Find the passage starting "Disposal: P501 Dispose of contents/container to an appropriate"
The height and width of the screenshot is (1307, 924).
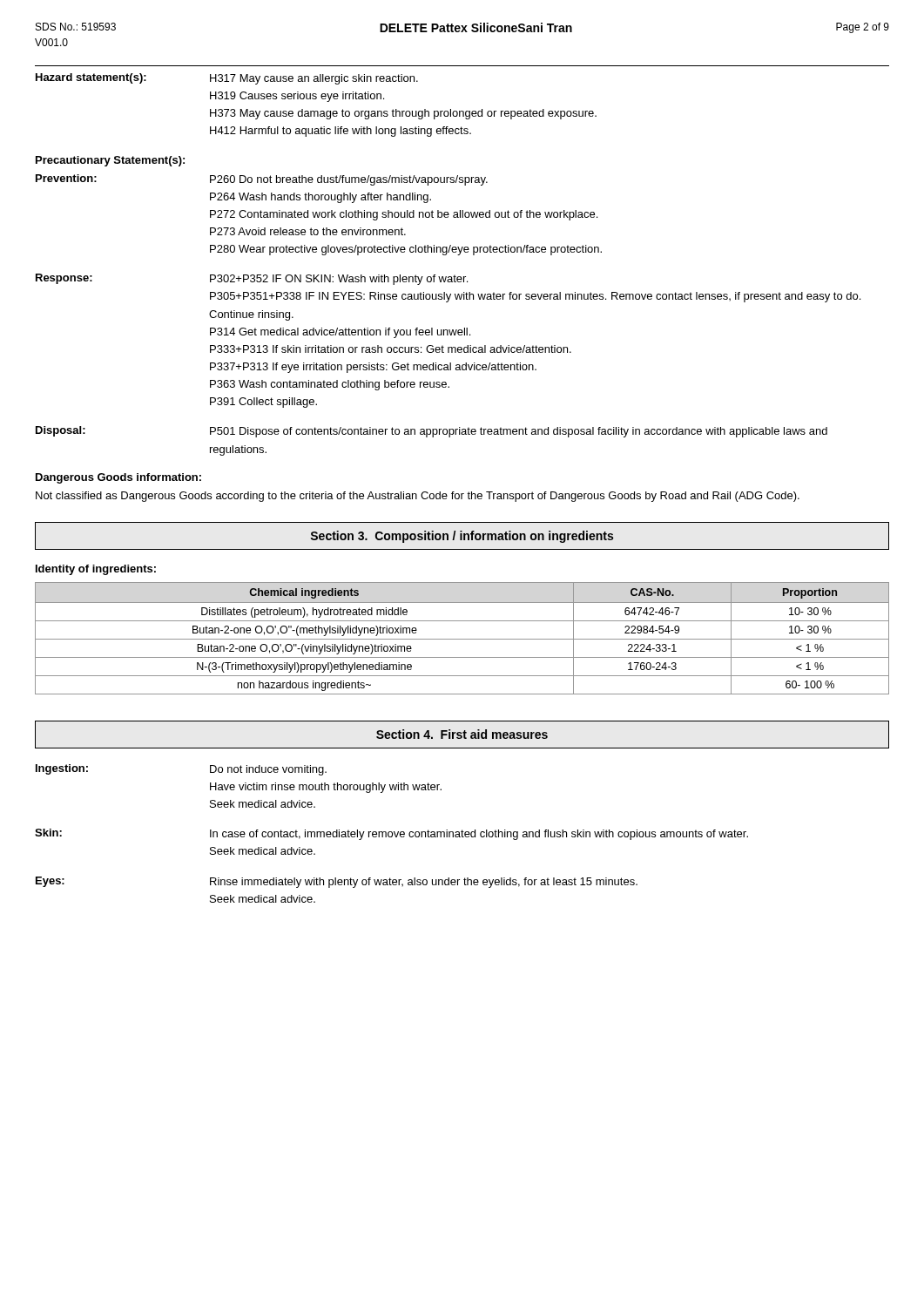pyautogui.click(x=462, y=440)
